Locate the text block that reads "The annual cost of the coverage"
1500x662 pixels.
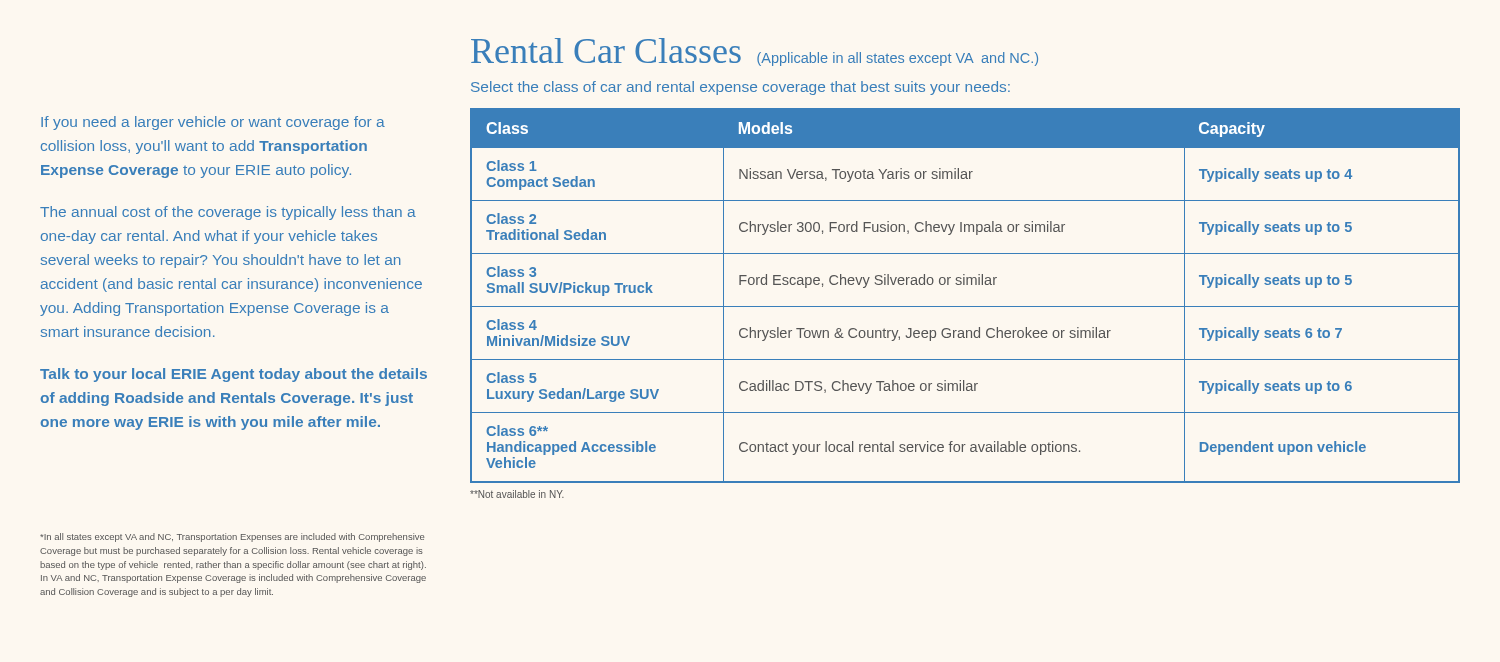(231, 272)
